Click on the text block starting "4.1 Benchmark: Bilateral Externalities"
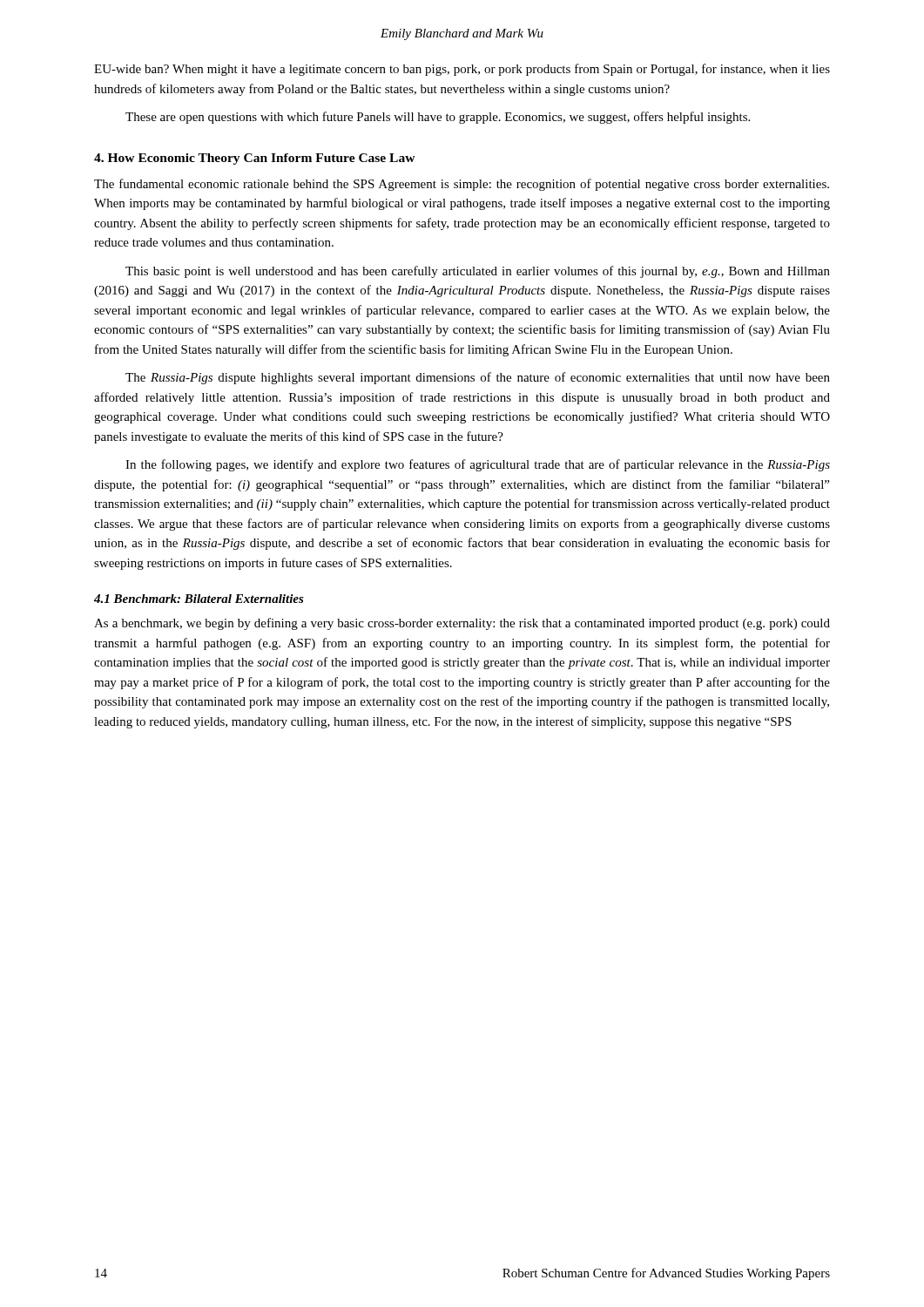Viewport: 924px width, 1307px height. tap(199, 599)
